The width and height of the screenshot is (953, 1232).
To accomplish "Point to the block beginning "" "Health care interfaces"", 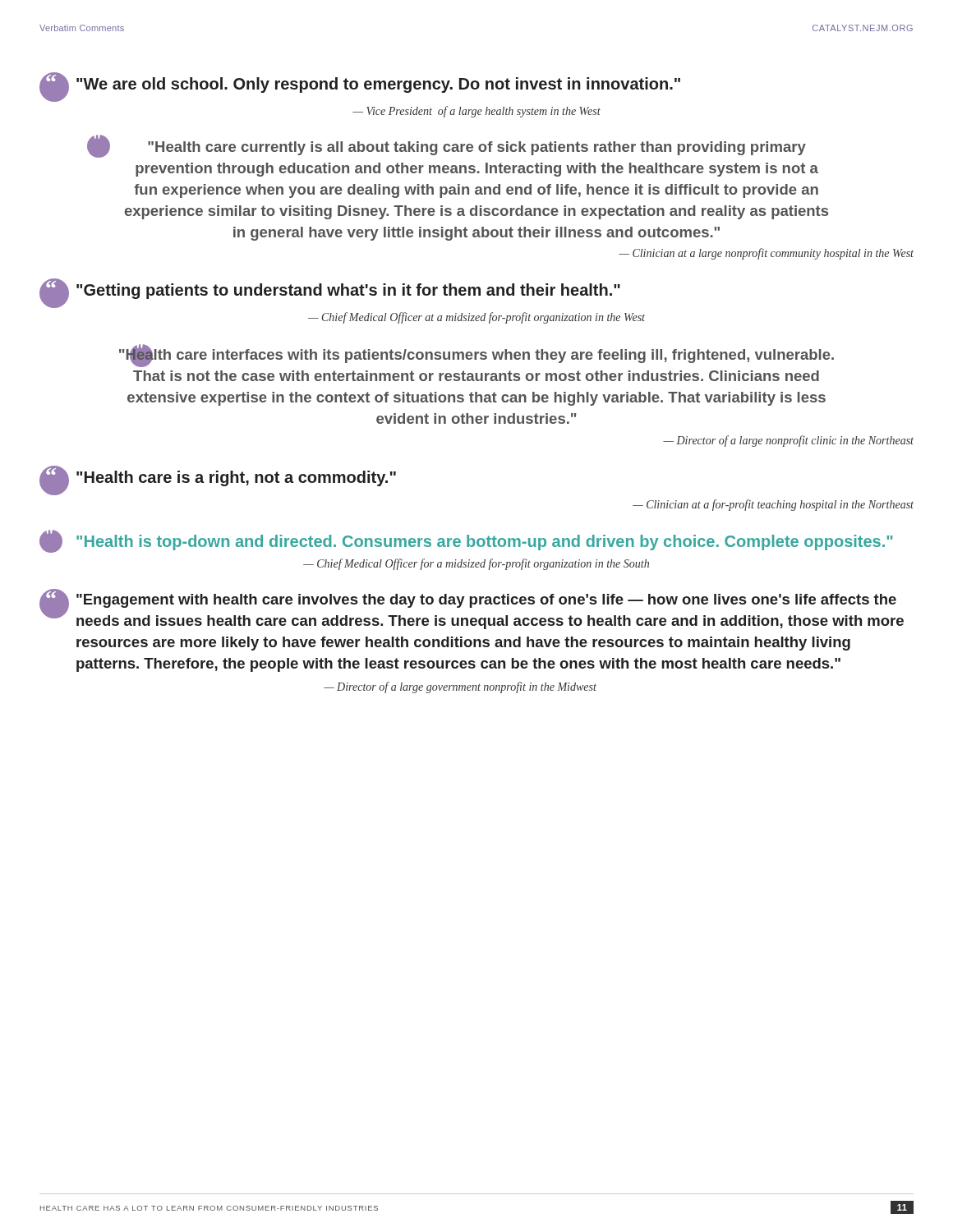I will [476, 396].
